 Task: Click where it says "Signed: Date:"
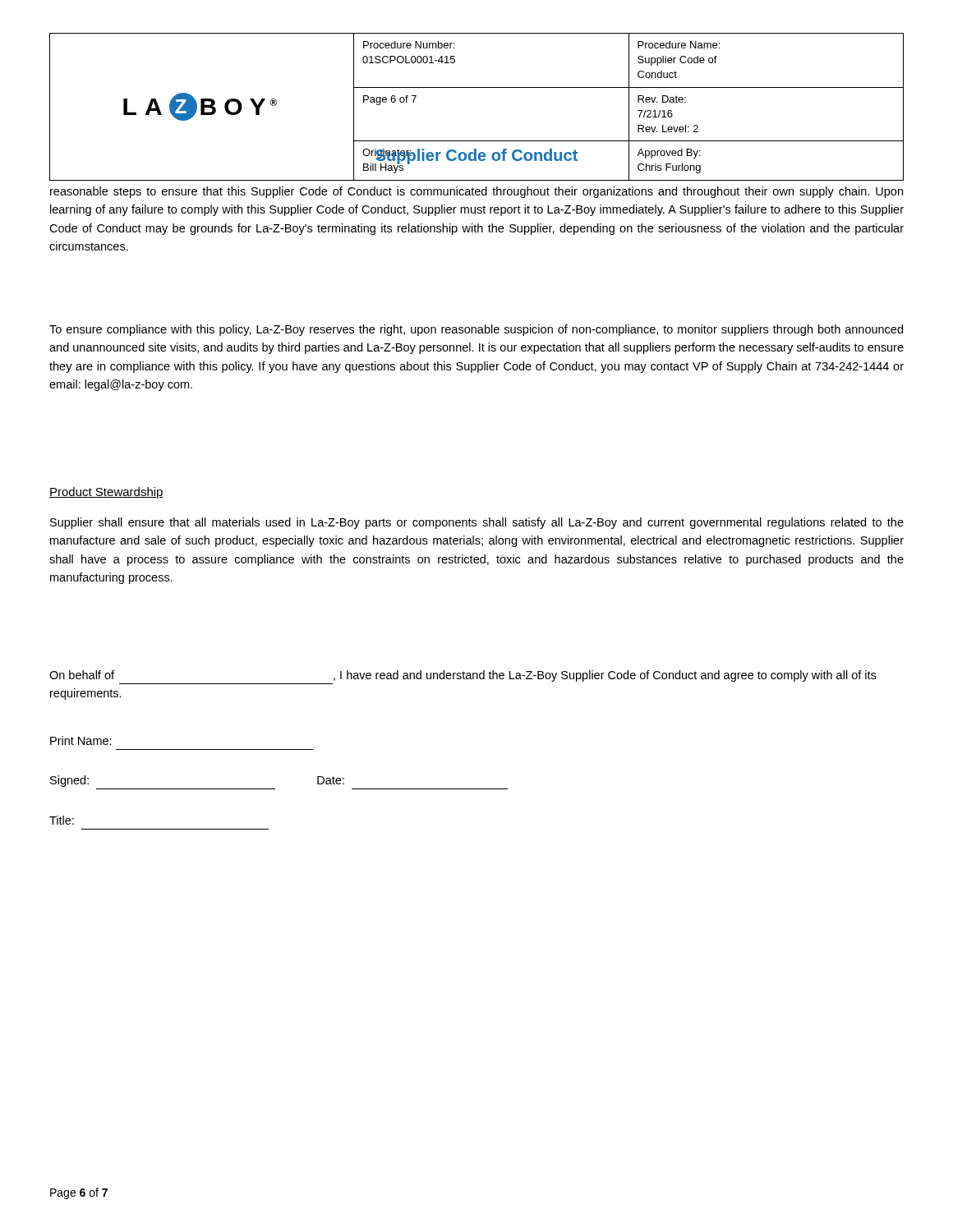coord(278,780)
